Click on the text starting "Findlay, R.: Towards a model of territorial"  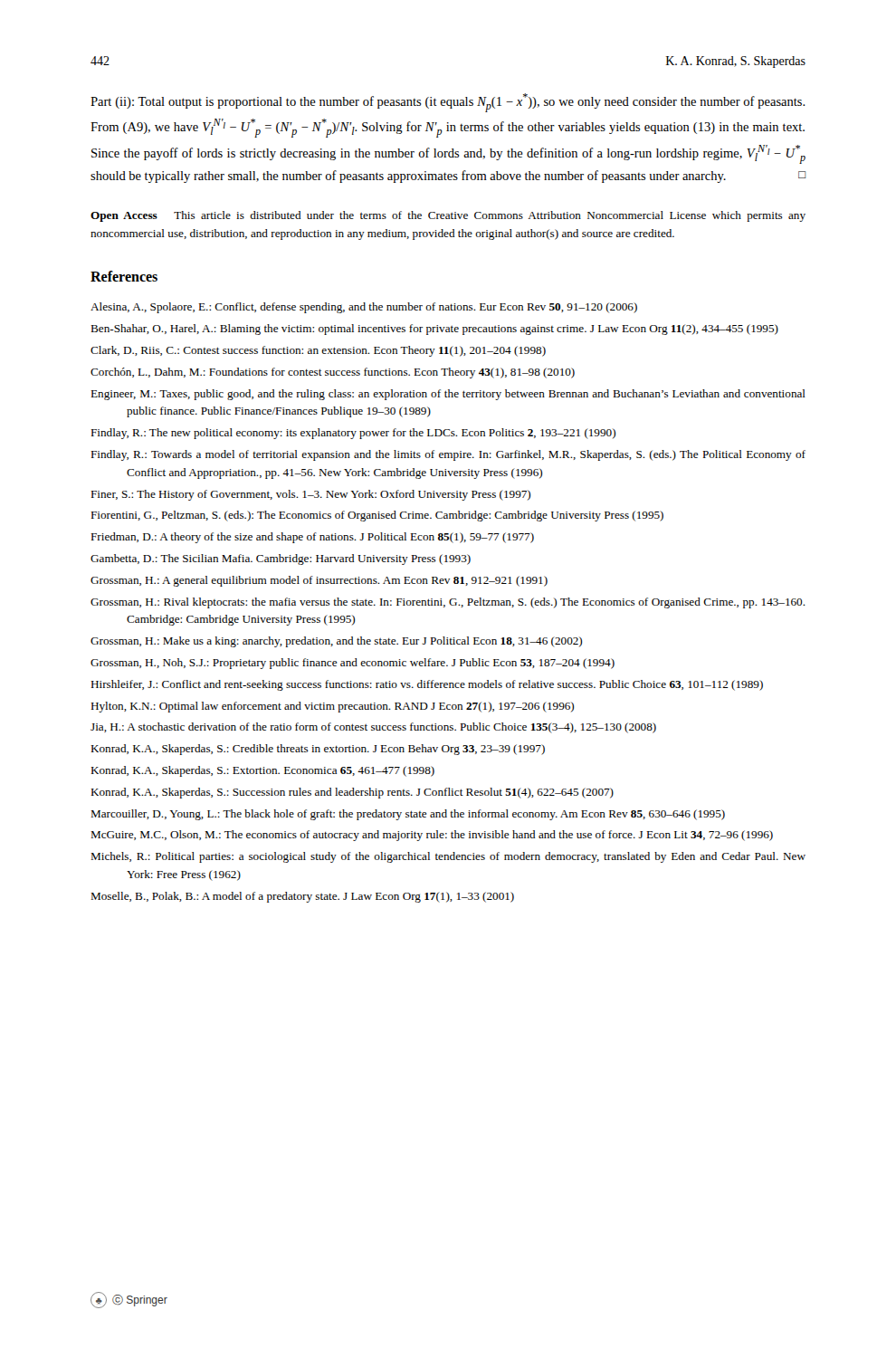[x=448, y=463]
